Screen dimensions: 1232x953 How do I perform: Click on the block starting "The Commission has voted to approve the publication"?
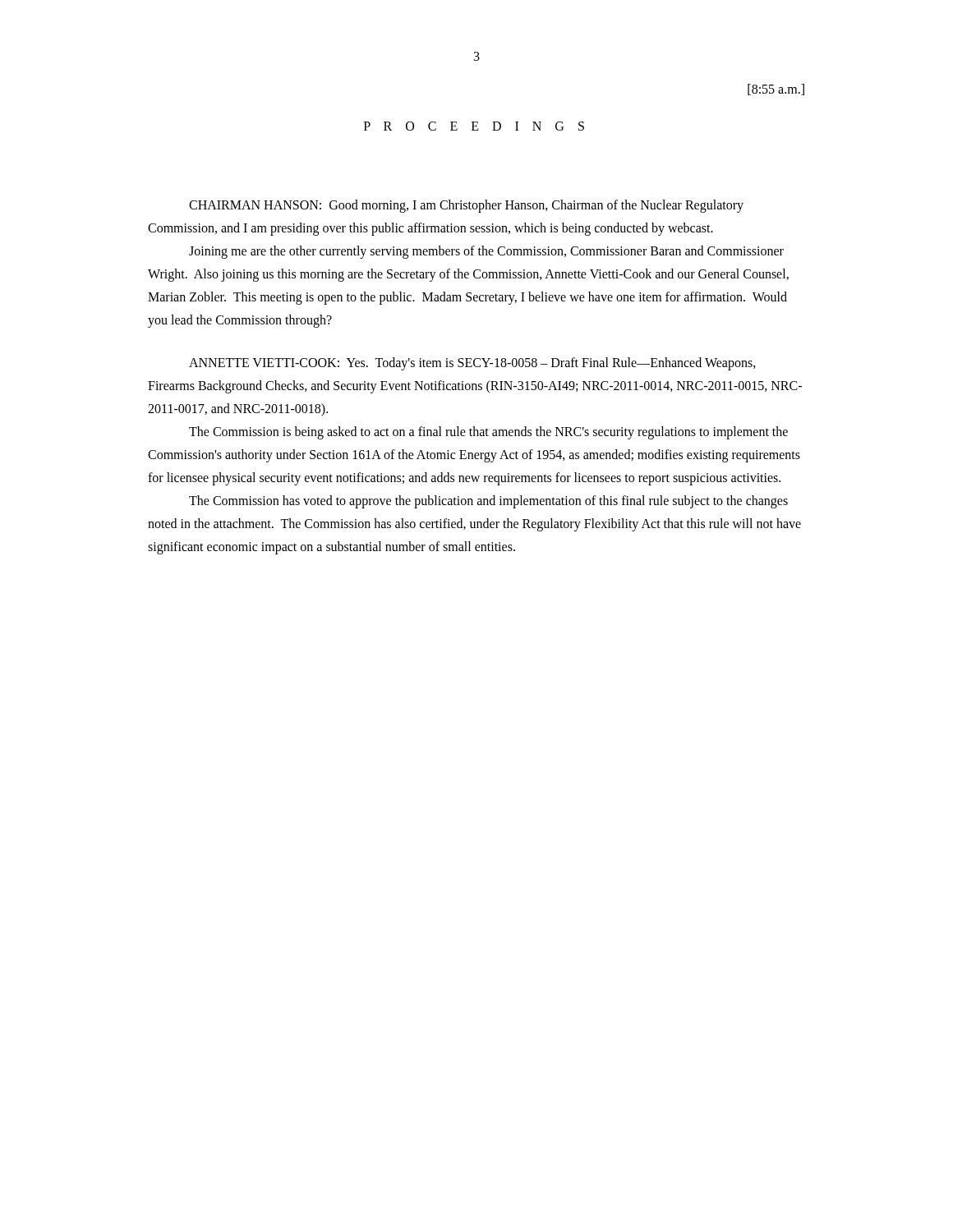474,524
